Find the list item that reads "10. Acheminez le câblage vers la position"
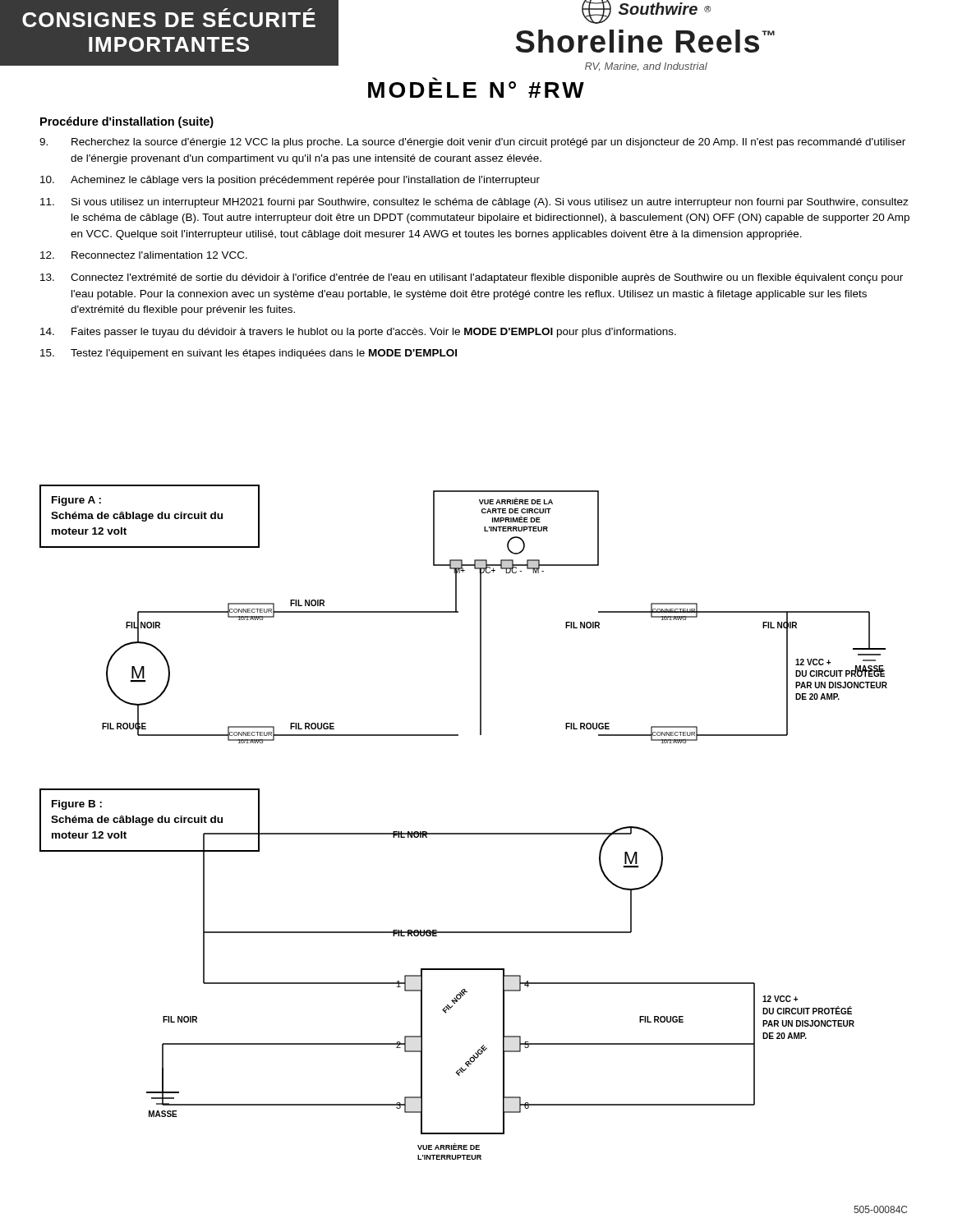Viewport: 953px width, 1232px height. (476, 180)
